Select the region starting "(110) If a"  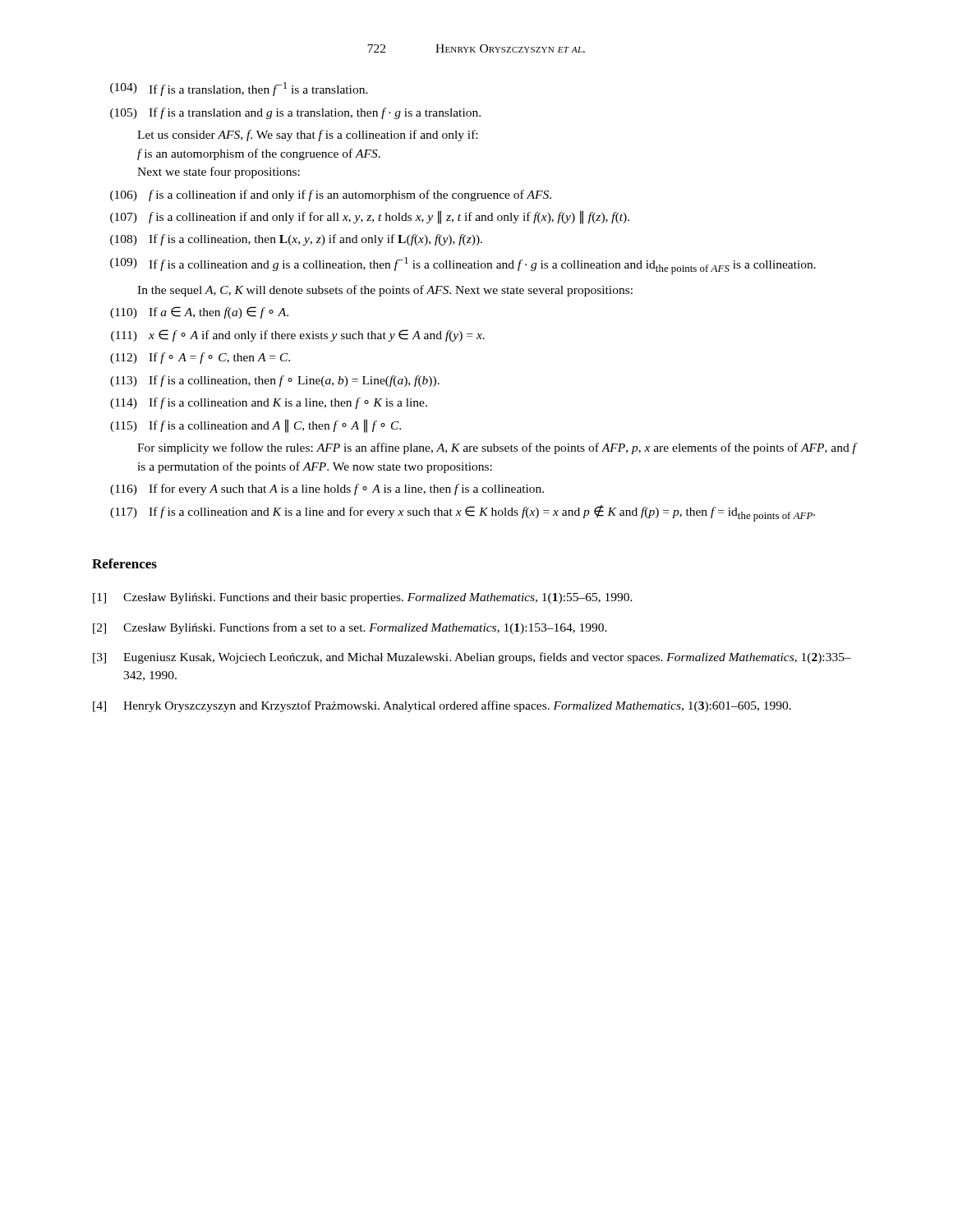(199, 313)
